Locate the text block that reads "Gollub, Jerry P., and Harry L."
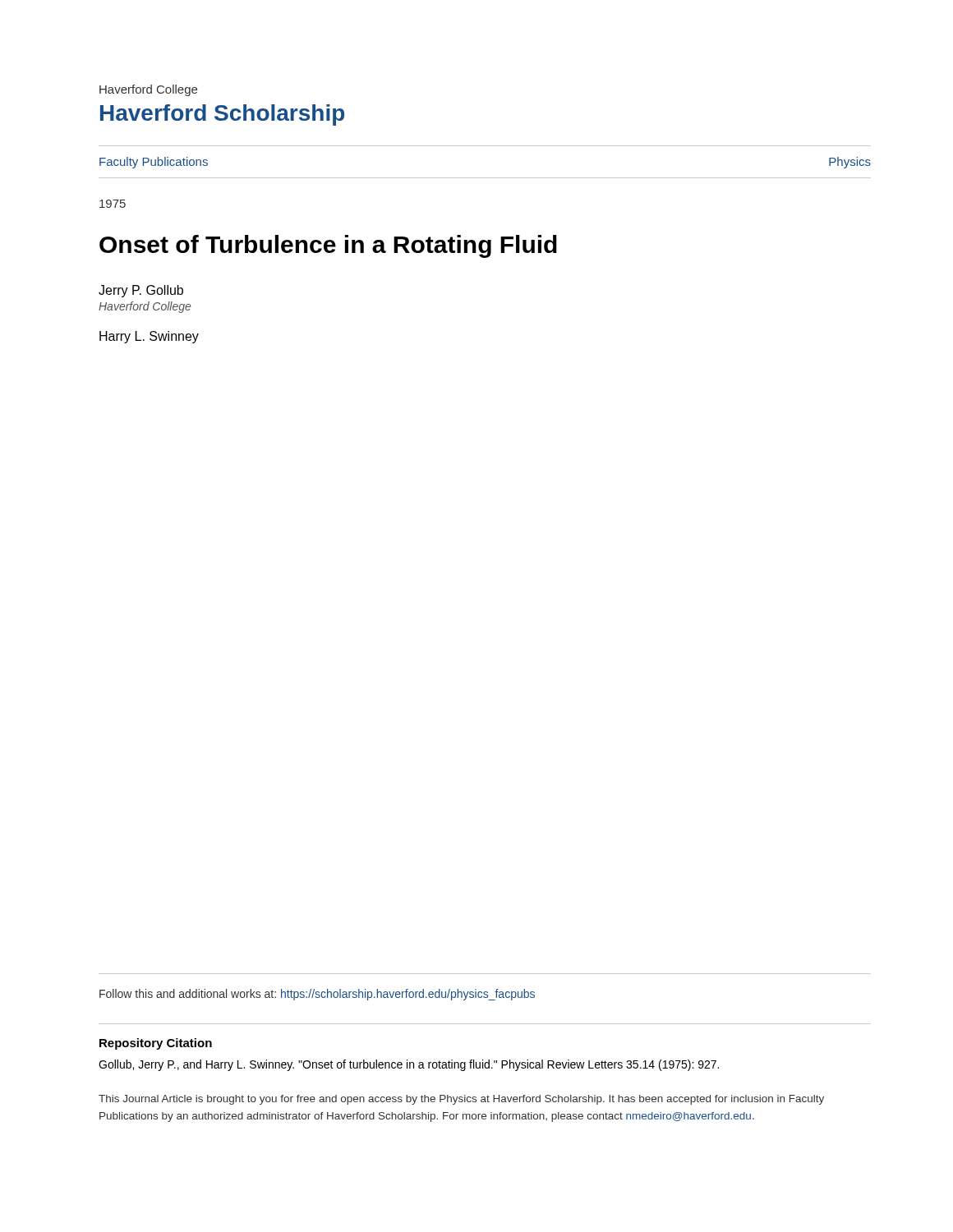The width and height of the screenshot is (953, 1232). (x=409, y=1064)
